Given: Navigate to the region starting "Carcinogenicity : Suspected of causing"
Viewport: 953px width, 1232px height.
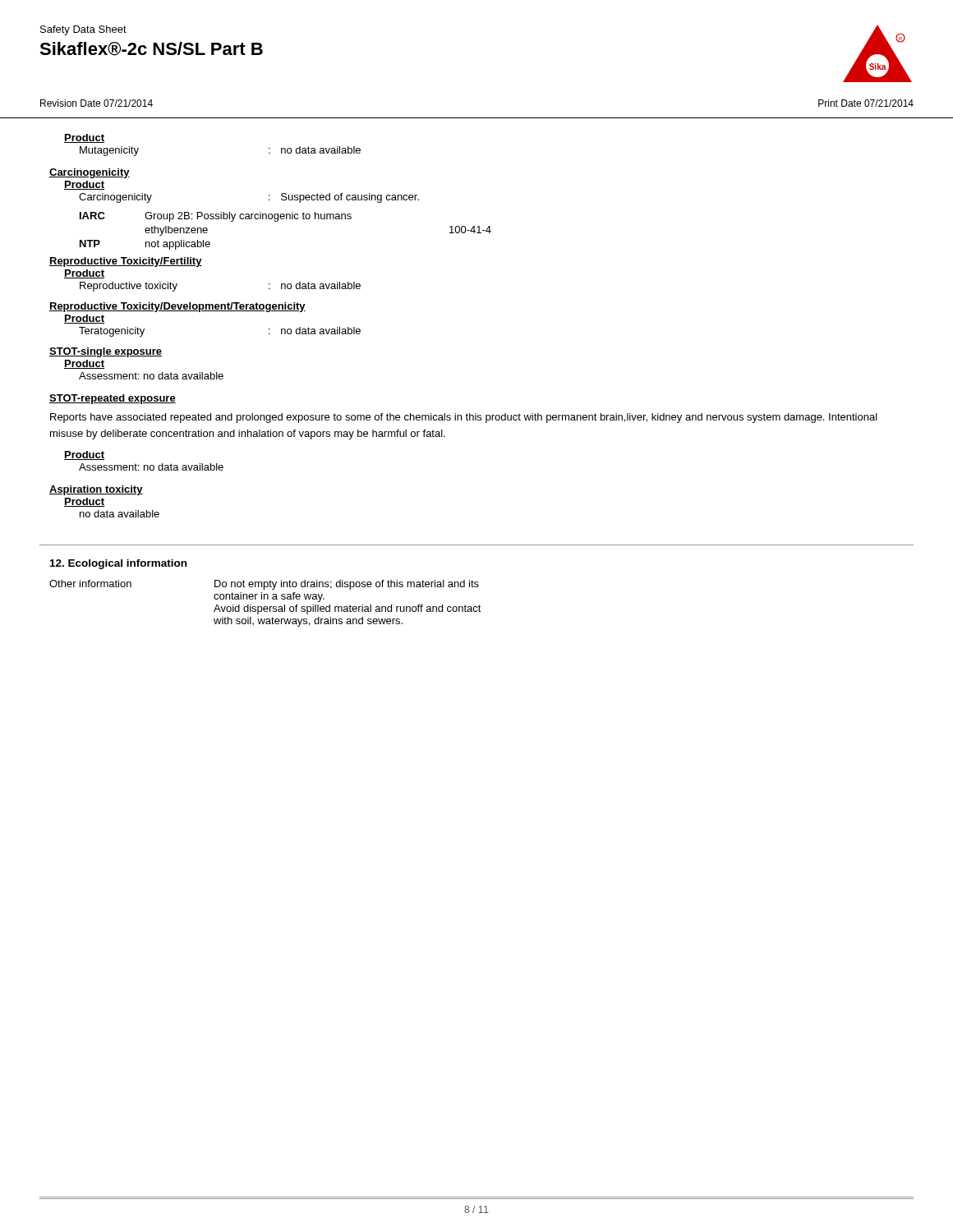Looking at the screenshot, I should point(111,198).
